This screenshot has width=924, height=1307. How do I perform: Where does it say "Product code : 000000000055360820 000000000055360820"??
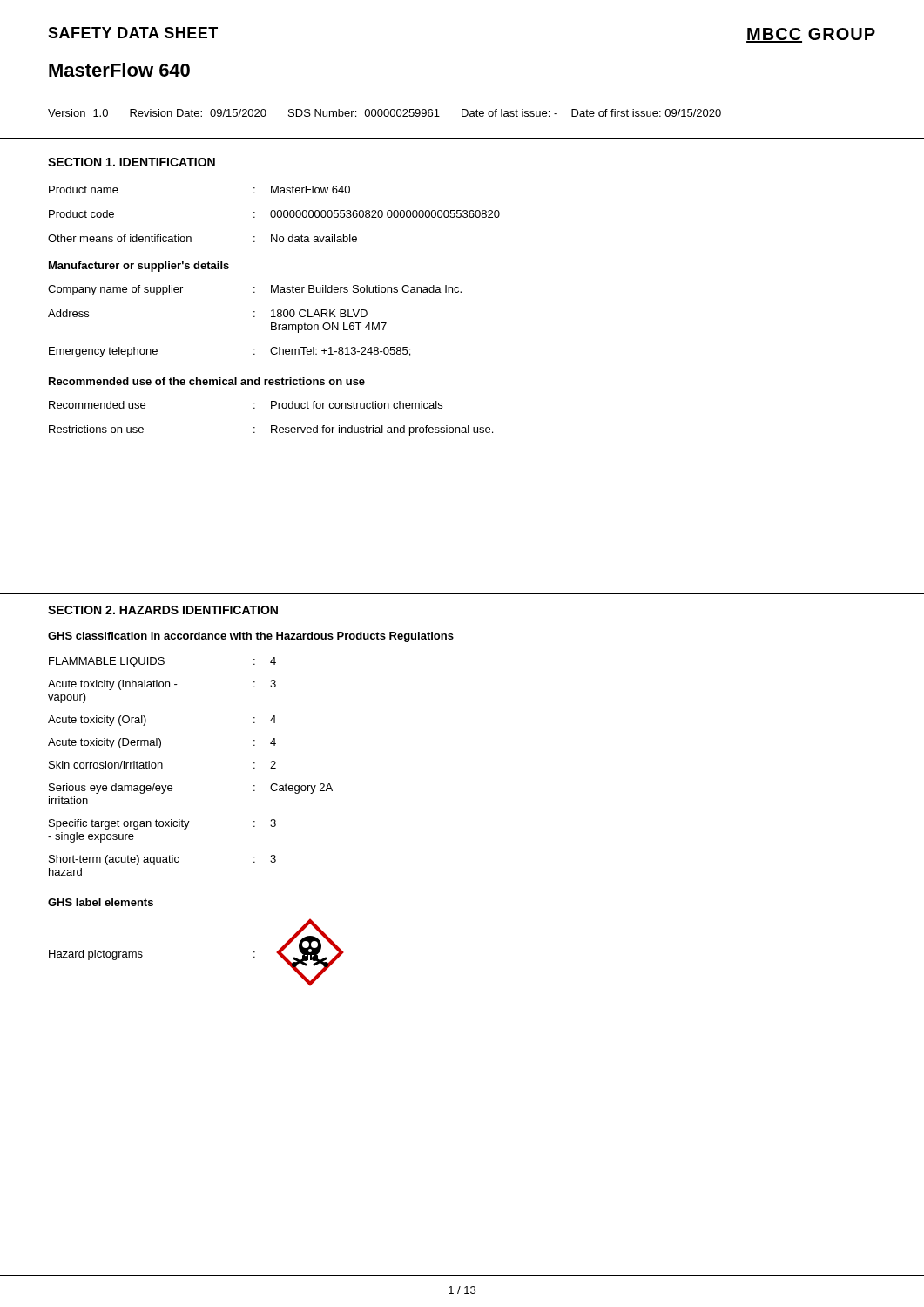pyautogui.click(x=274, y=214)
